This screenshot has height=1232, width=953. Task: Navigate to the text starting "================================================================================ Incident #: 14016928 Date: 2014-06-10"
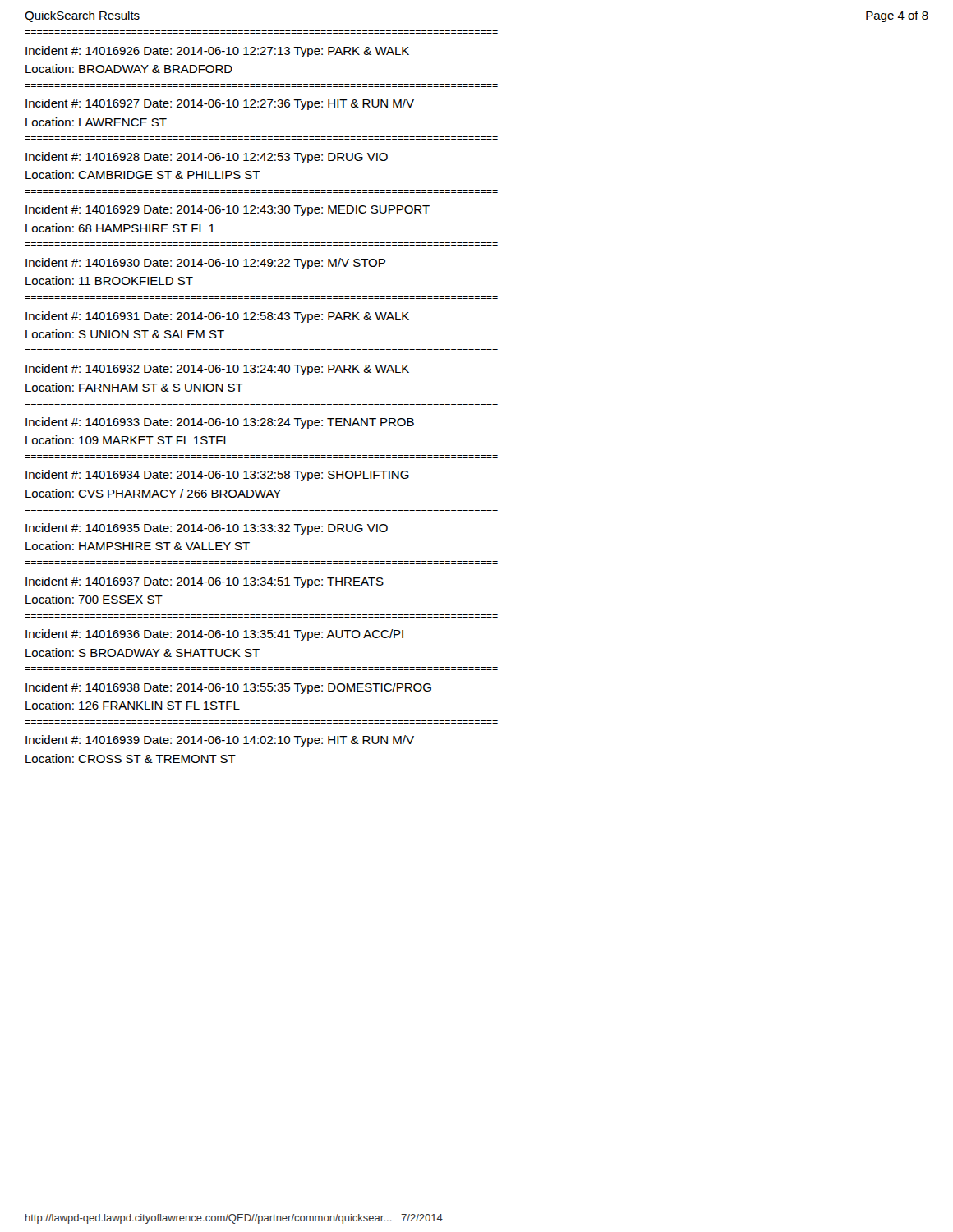coord(207,158)
